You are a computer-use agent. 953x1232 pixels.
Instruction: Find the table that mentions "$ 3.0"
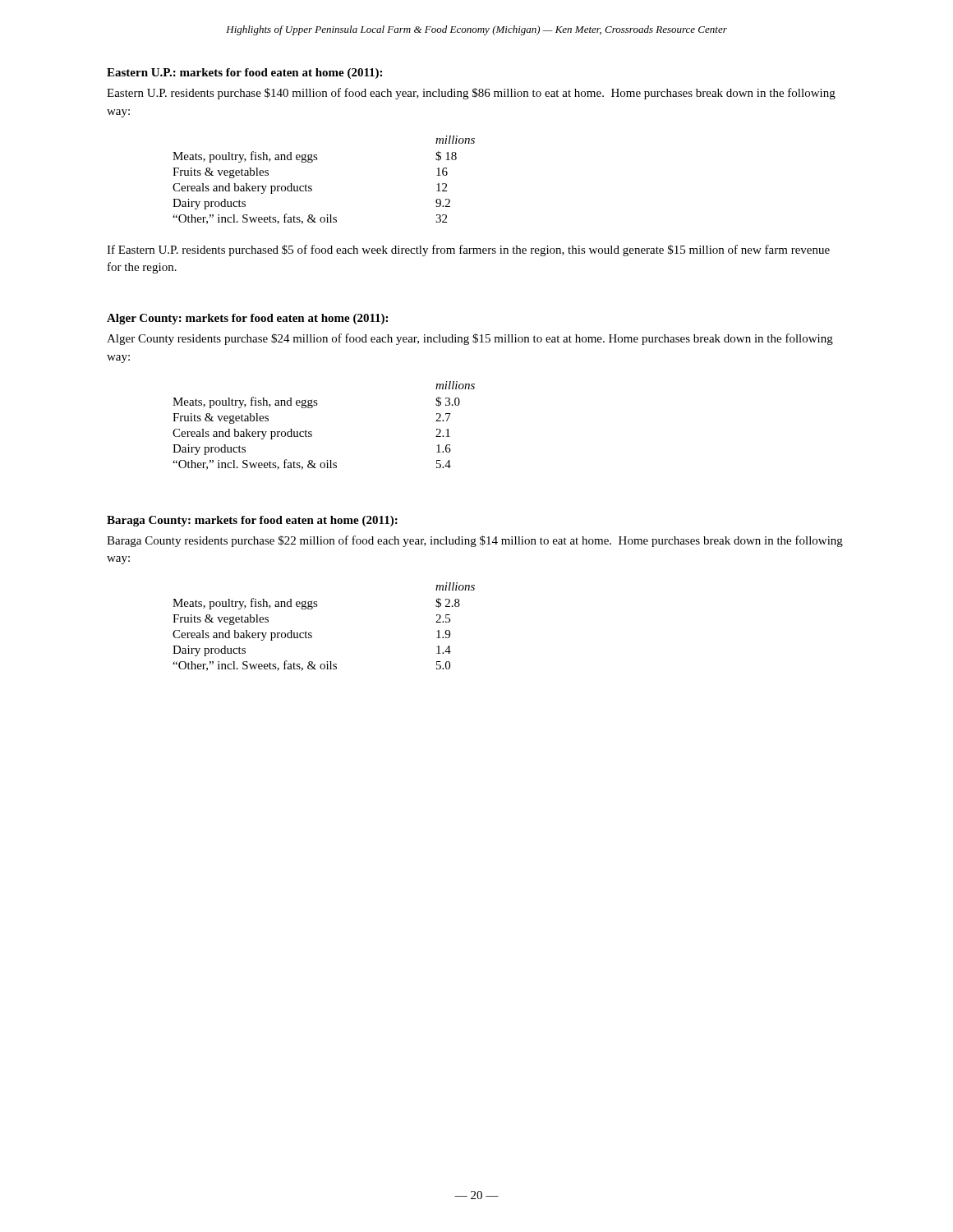tap(509, 425)
